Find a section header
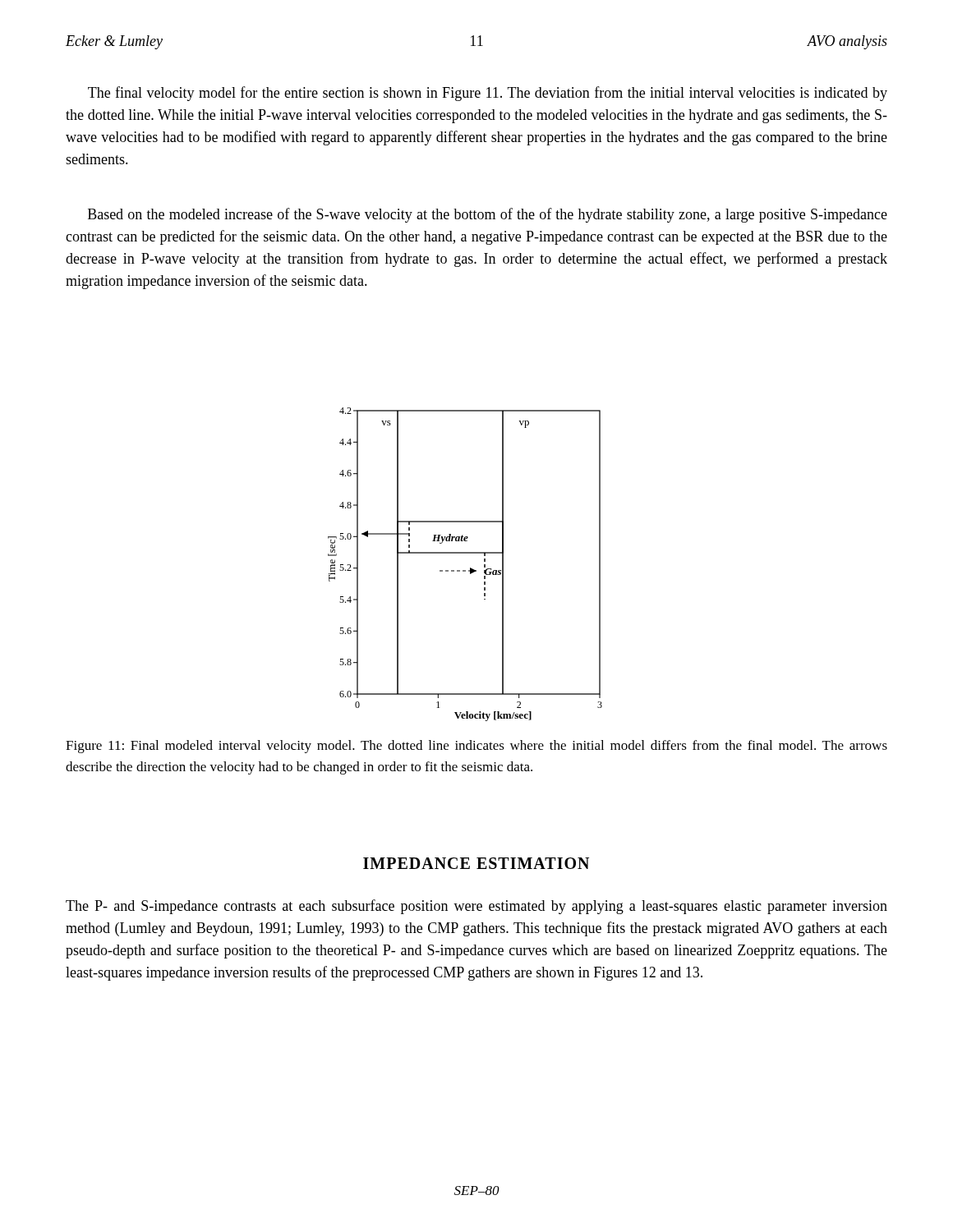Image resolution: width=953 pixels, height=1232 pixels. pyautogui.click(x=476, y=863)
